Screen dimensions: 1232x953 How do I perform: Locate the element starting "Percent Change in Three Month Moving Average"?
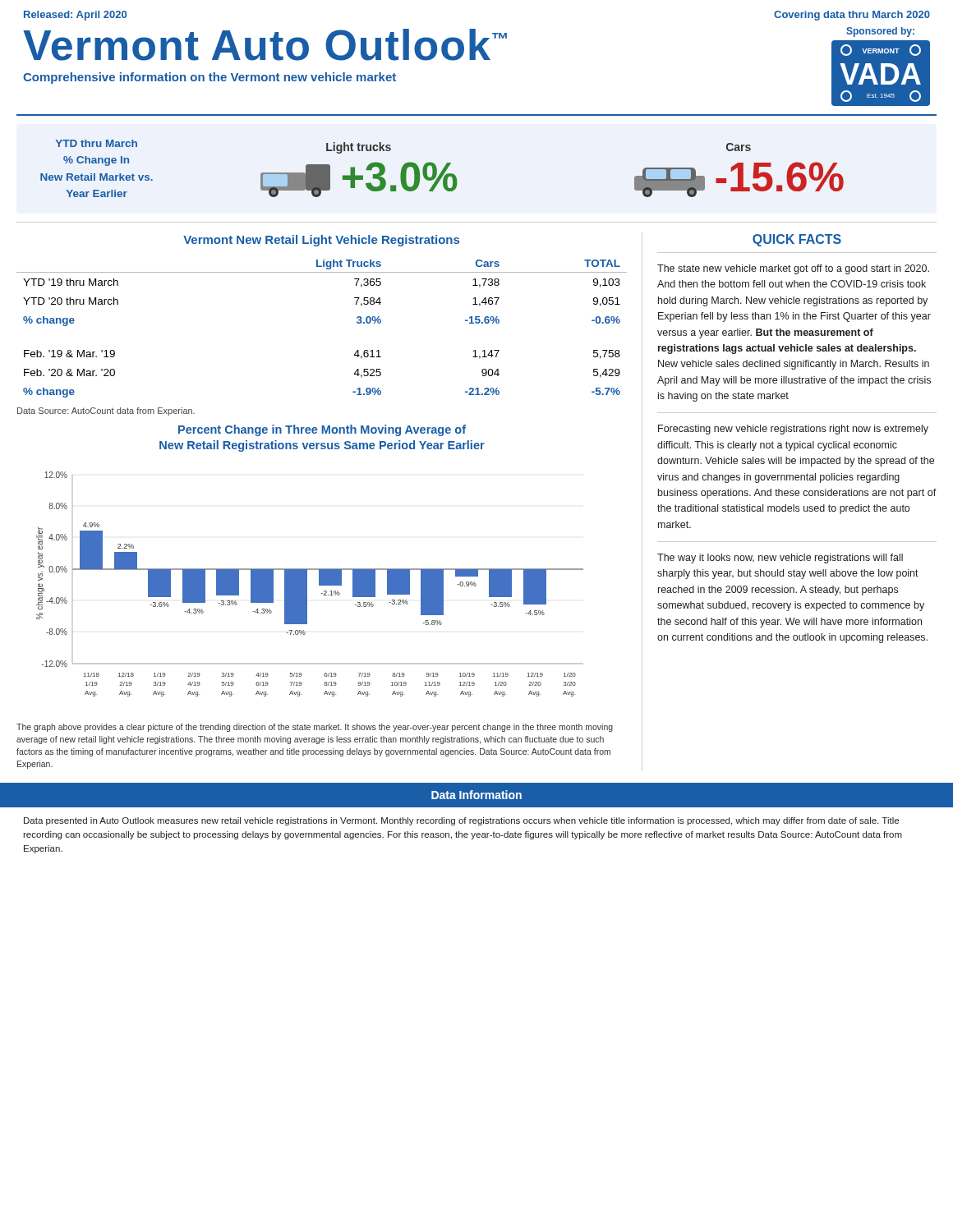[x=322, y=437]
